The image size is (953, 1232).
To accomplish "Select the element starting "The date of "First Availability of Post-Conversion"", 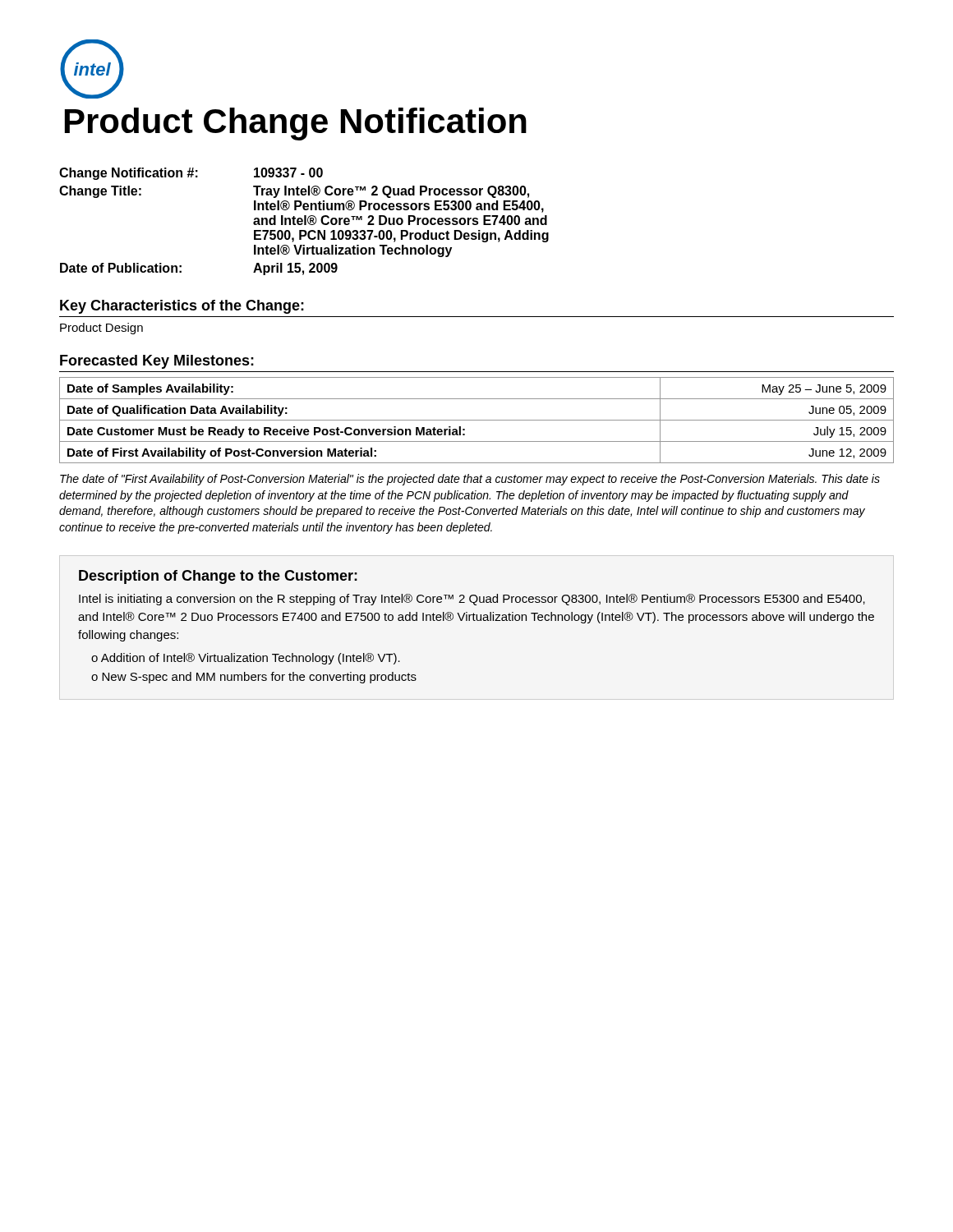I will click(469, 503).
